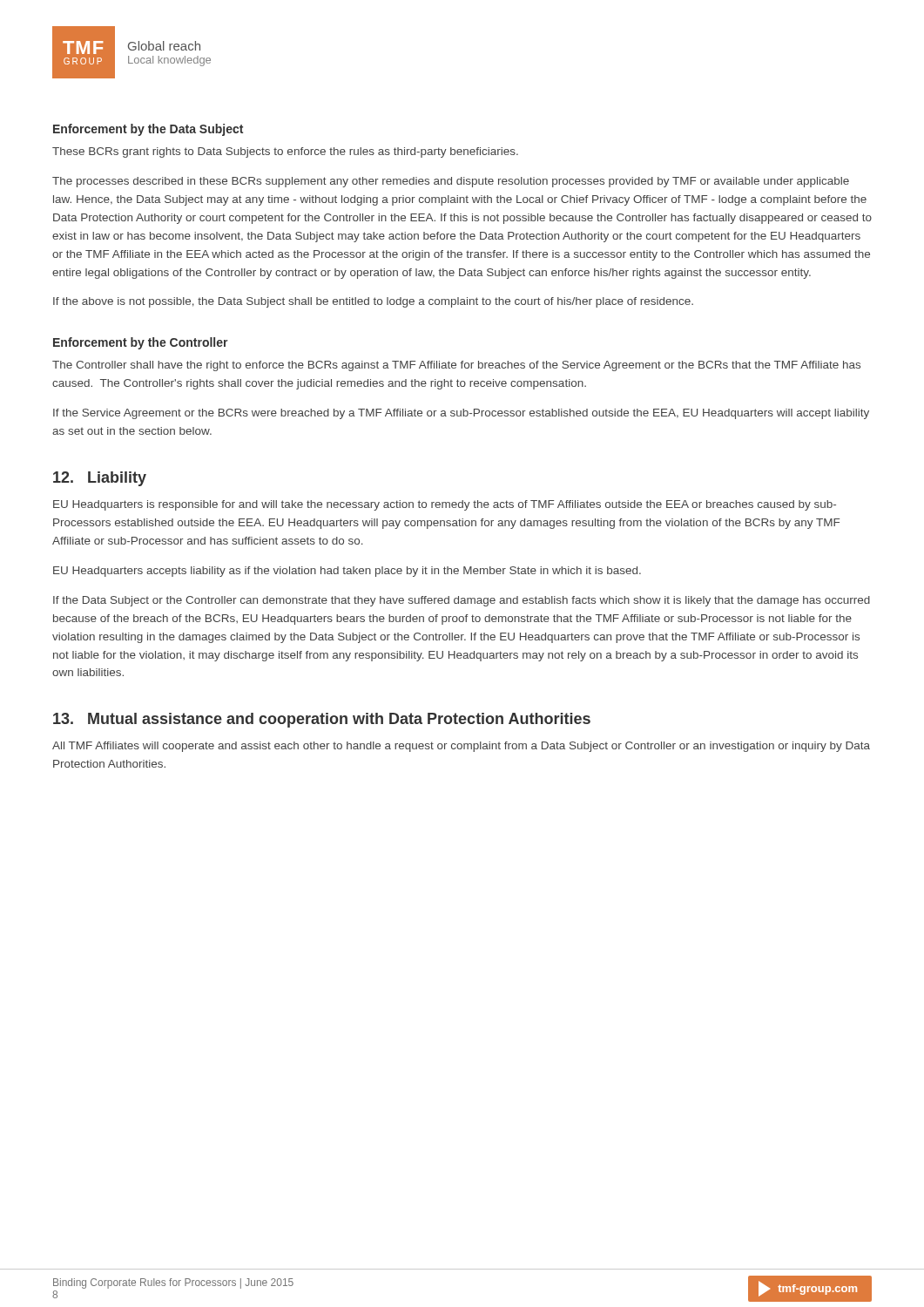Locate the text block containing "The processes described in these BCRs supplement any"

[x=462, y=226]
